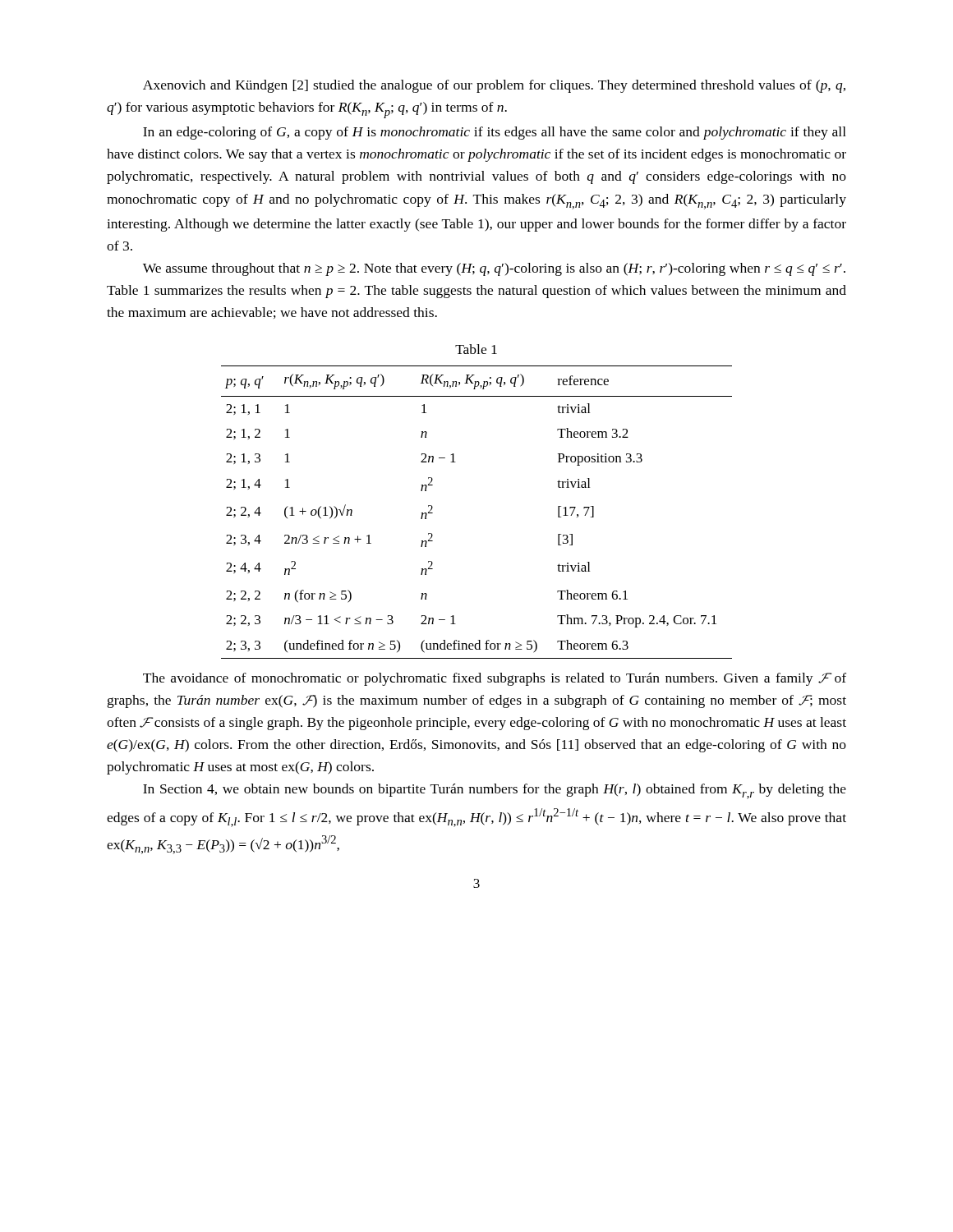Screen dimensions: 1232x953
Task: Select the block starting "In Section 4,"
Action: coord(476,818)
